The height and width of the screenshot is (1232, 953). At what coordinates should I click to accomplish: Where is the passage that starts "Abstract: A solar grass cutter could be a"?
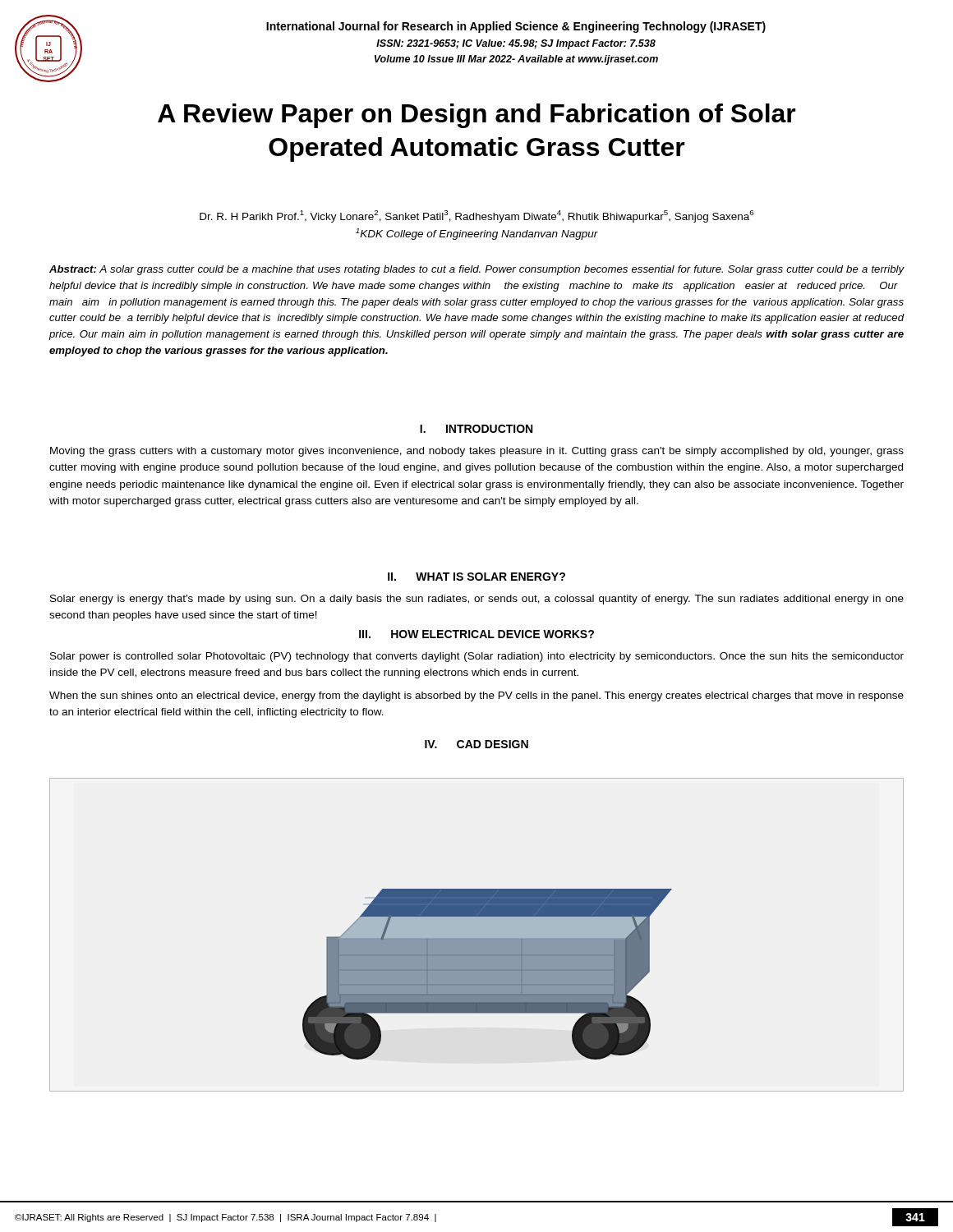tap(476, 310)
